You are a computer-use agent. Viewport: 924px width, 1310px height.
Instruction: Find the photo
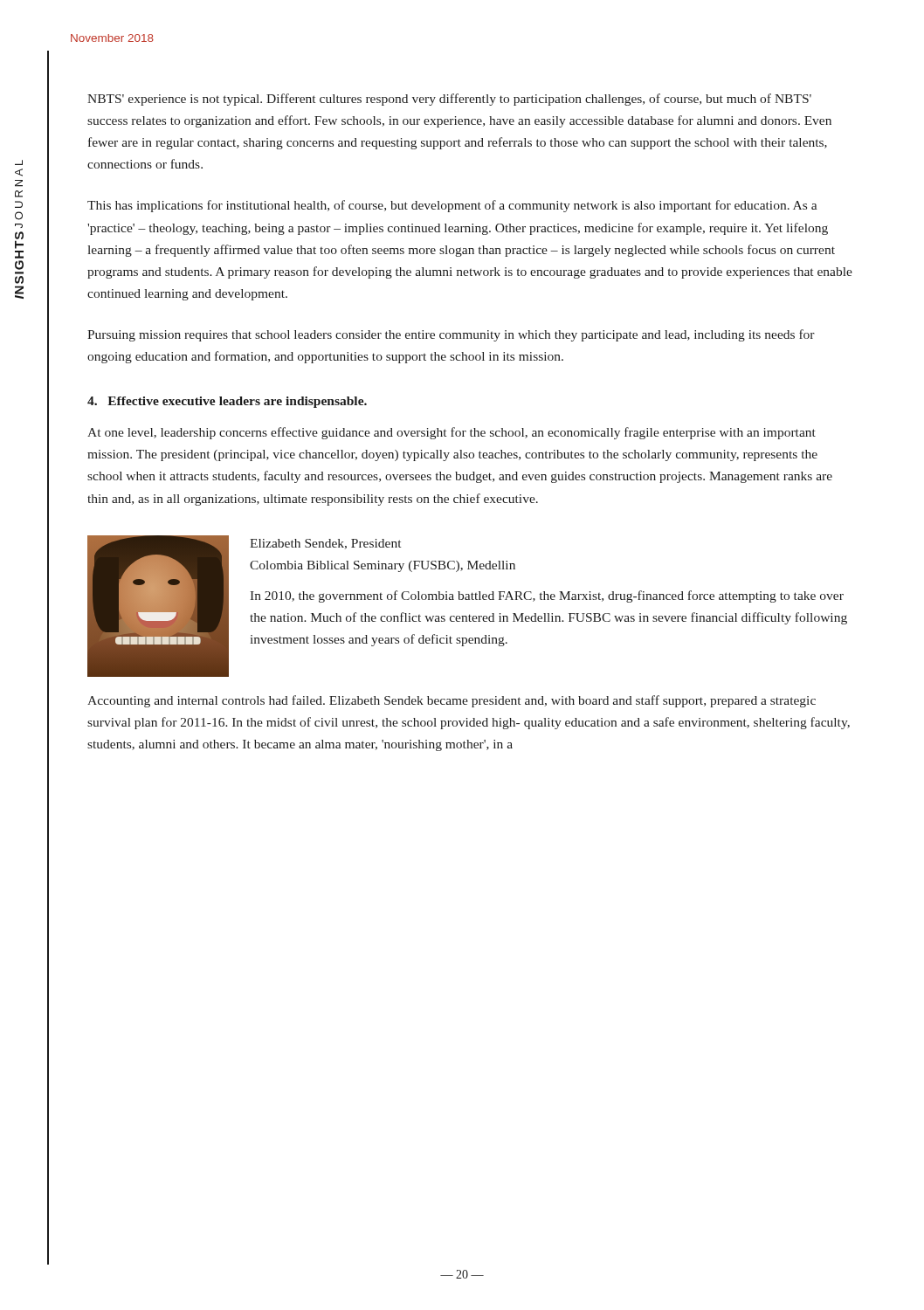pyautogui.click(x=158, y=606)
